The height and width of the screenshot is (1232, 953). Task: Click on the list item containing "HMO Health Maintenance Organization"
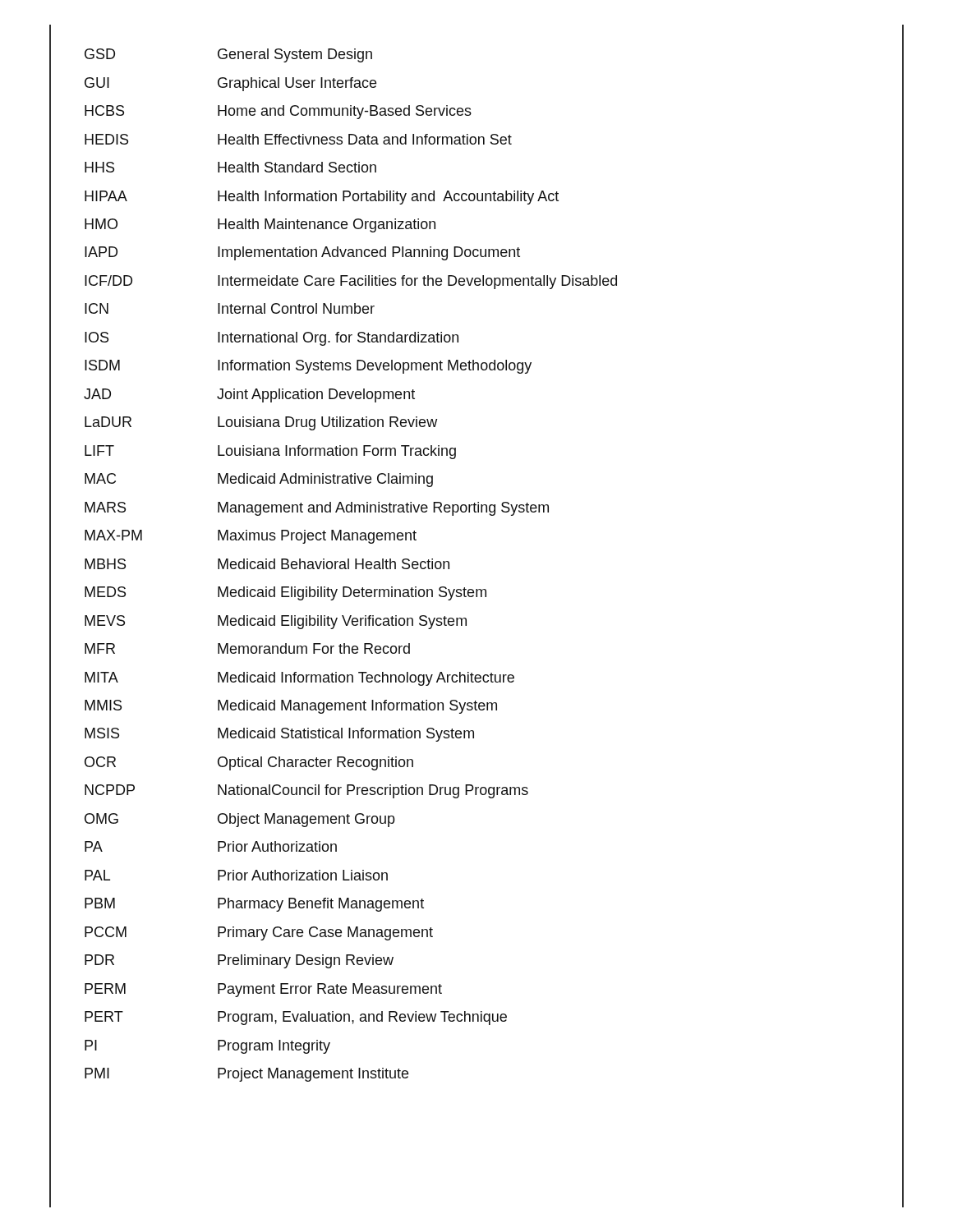(x=370, y=224)
